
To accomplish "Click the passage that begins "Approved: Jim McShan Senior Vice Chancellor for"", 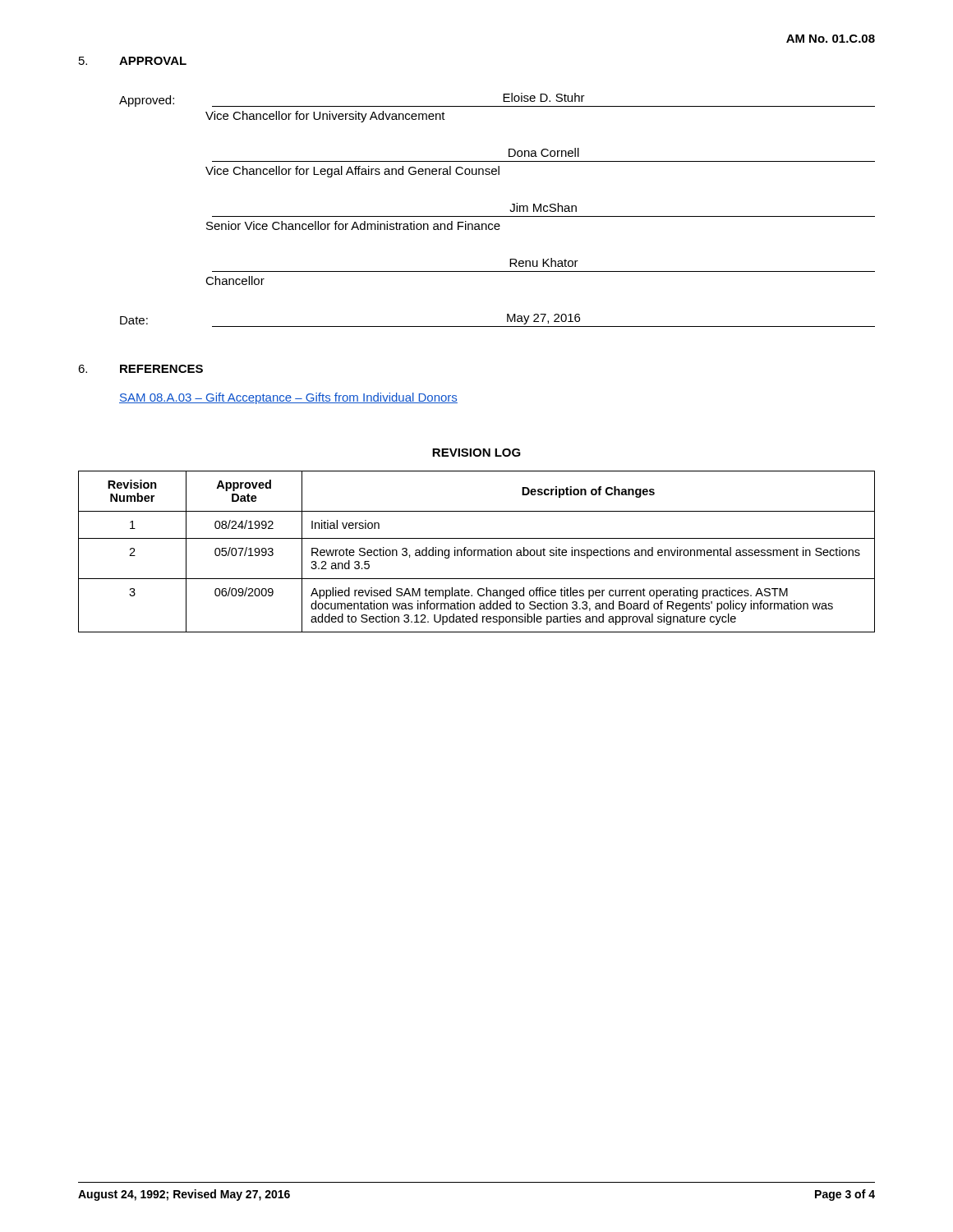I will tap(497, 216).
